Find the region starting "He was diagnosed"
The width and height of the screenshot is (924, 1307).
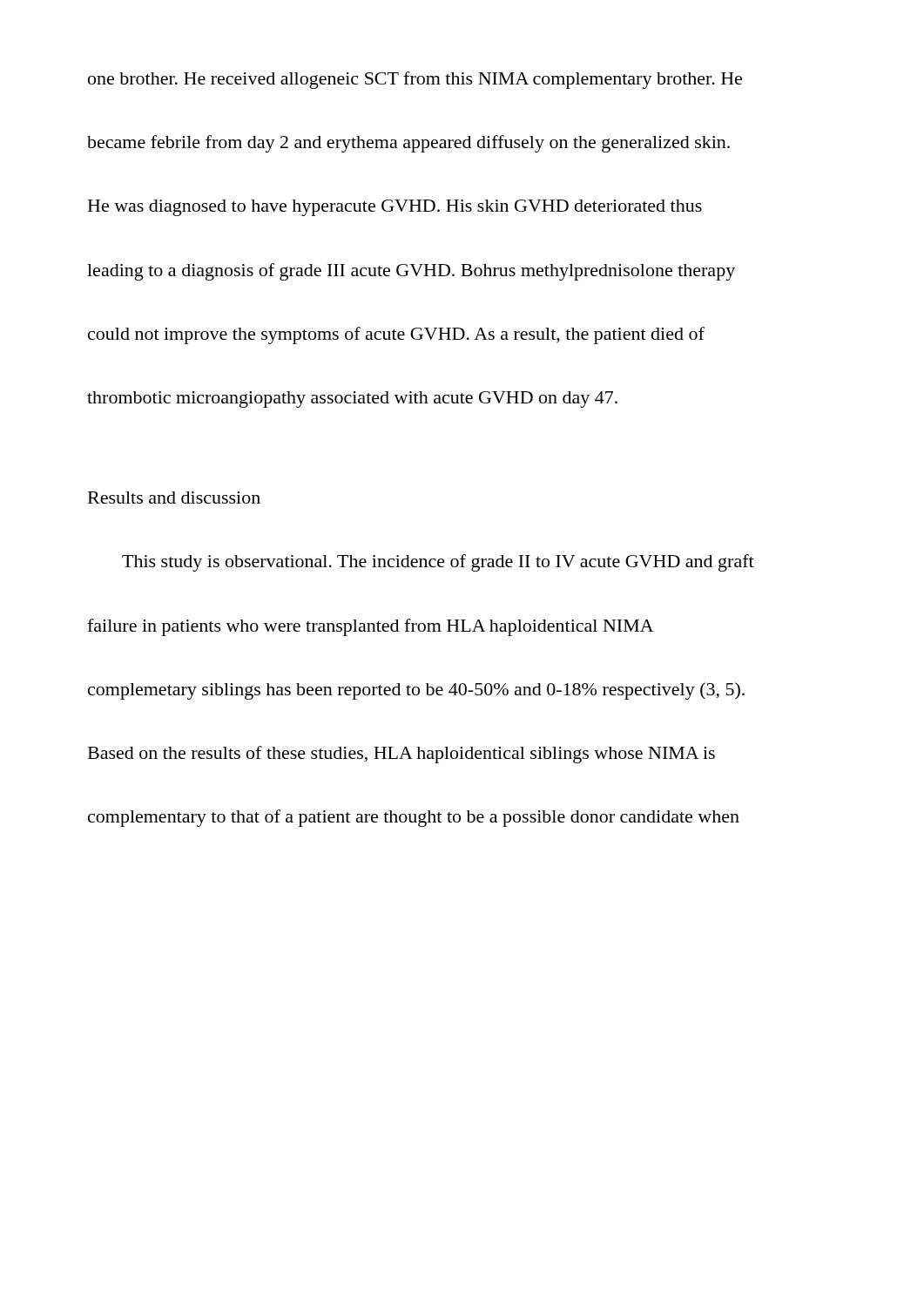pos(395,206)
